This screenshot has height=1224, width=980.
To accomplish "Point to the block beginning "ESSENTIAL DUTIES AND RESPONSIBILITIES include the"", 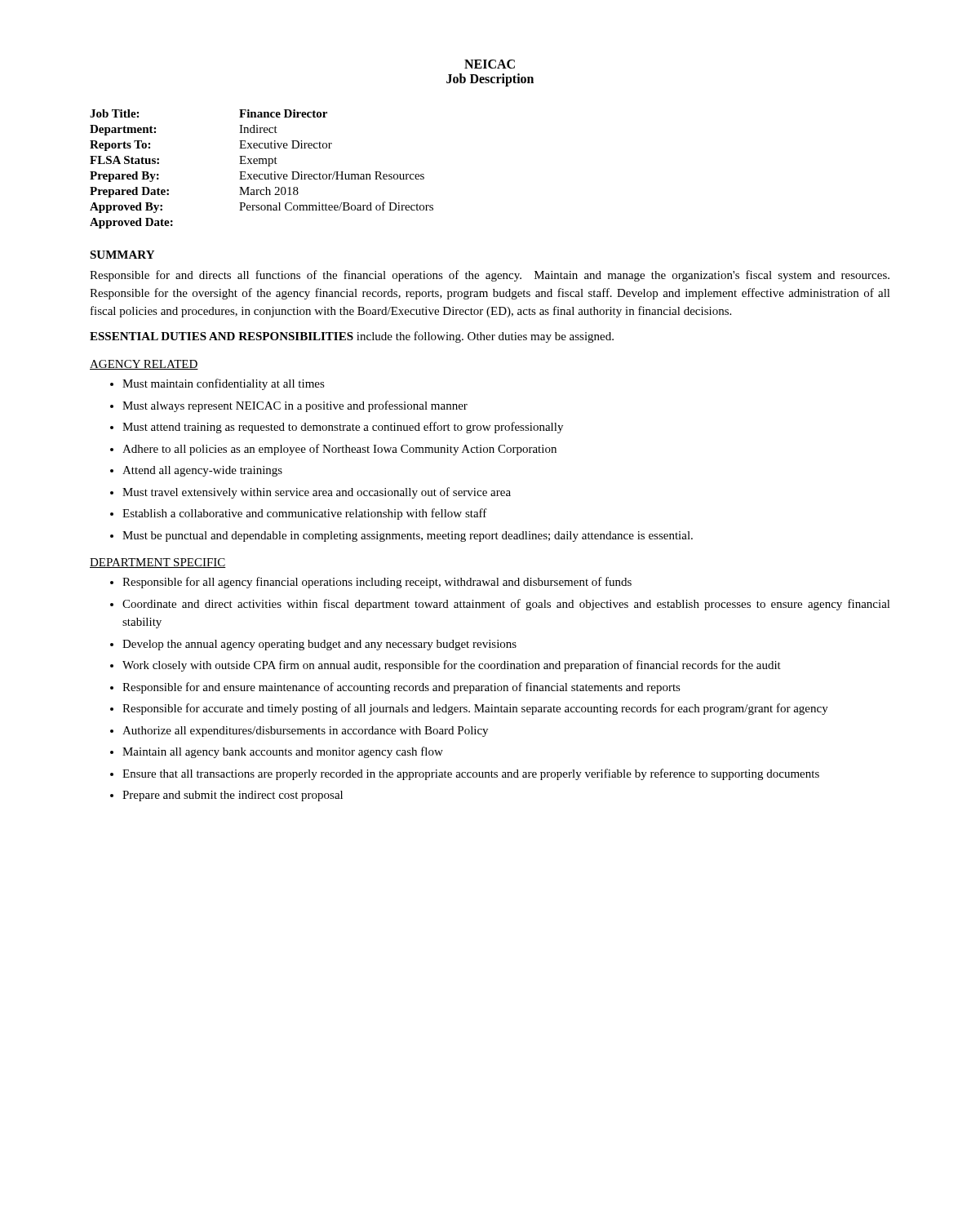I will pos(352,336).
